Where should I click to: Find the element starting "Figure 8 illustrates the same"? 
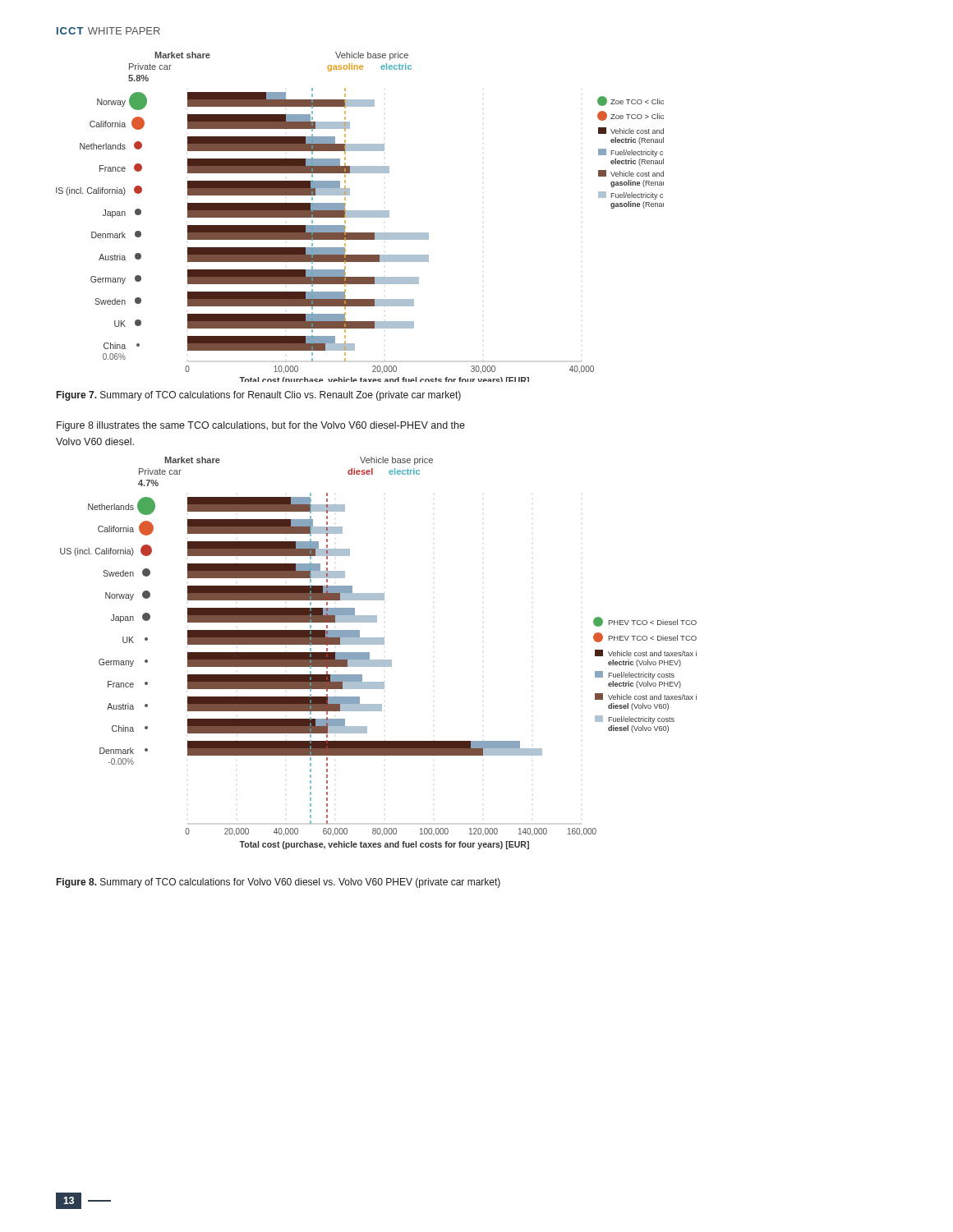260,434
